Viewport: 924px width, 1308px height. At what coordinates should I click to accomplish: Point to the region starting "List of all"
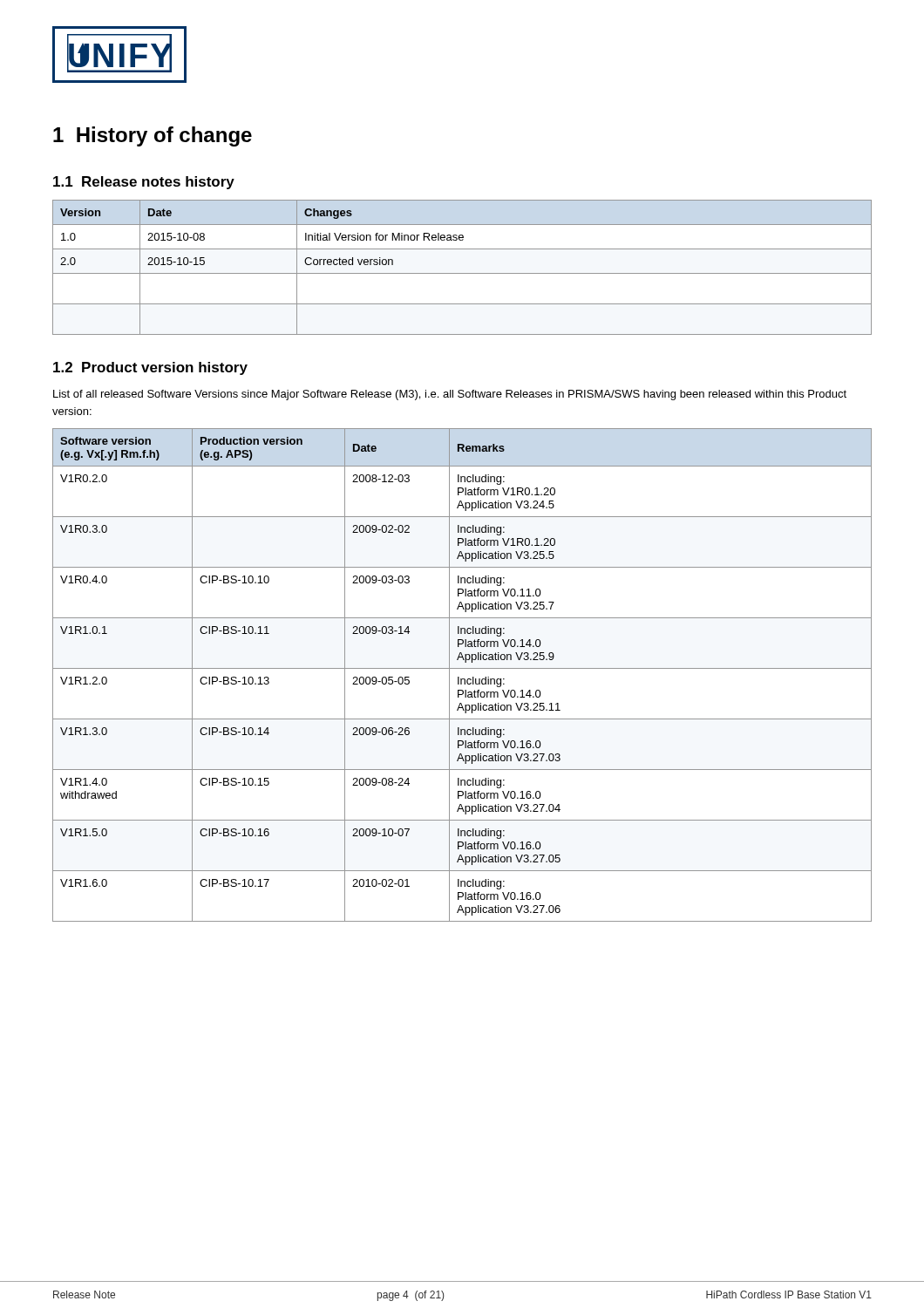[449, 402]
